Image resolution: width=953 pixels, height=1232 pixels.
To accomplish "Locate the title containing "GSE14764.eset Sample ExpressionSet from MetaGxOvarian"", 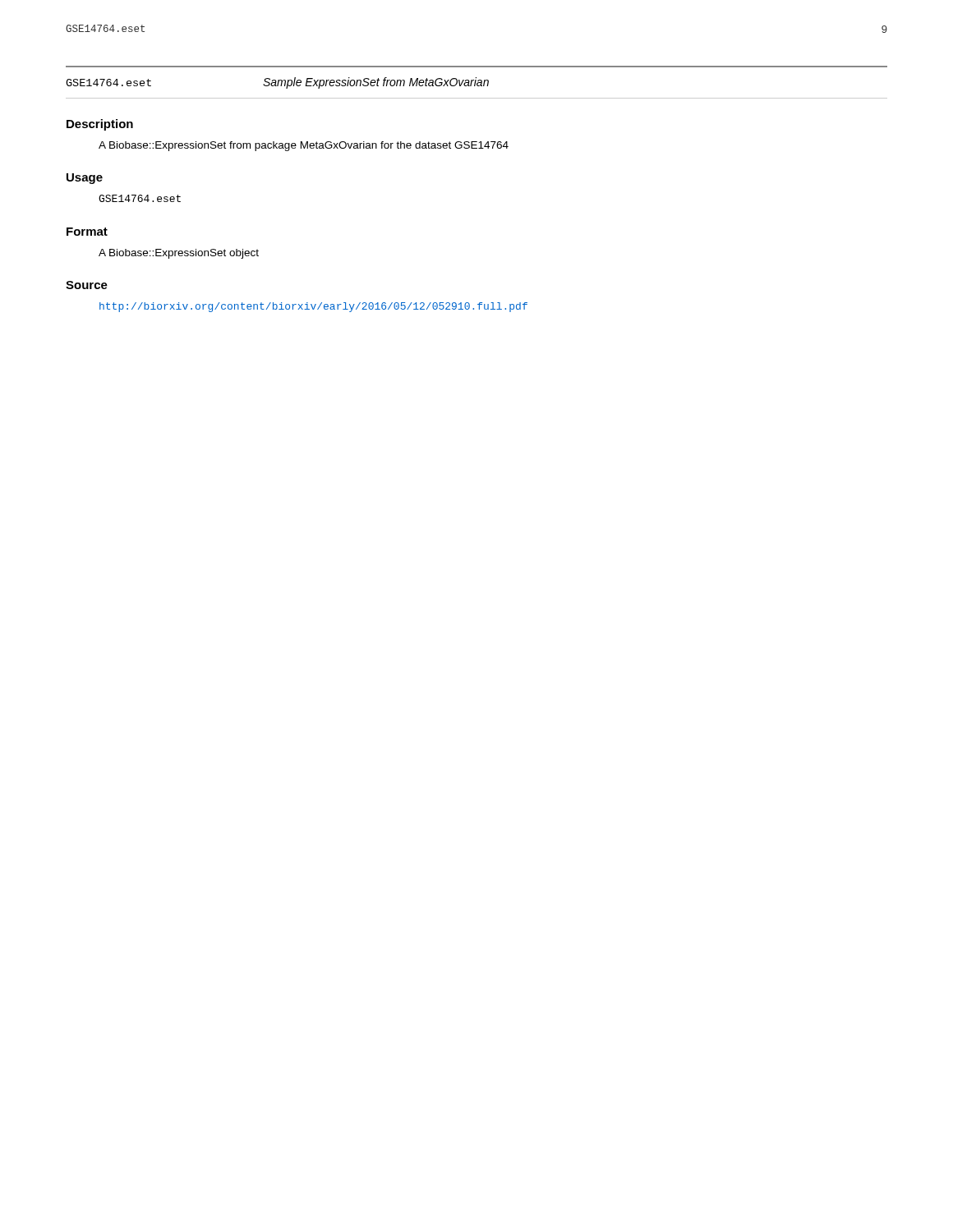I will tap(277, 83).
